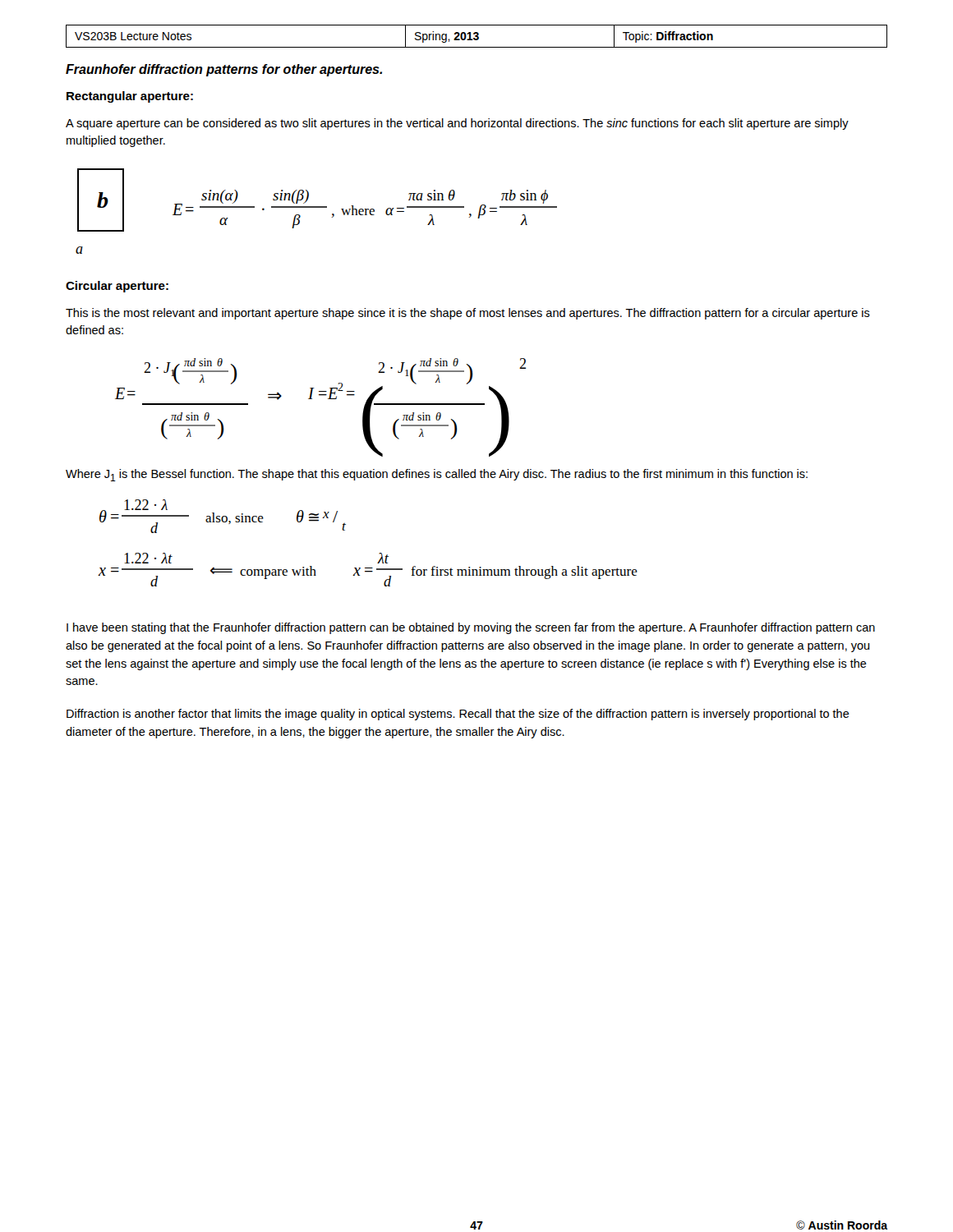Image resolution: width=953 pixels, height=1232 pixels.
Task: Find the formula that says "b a E"
Action: click(x=476, y=214)
